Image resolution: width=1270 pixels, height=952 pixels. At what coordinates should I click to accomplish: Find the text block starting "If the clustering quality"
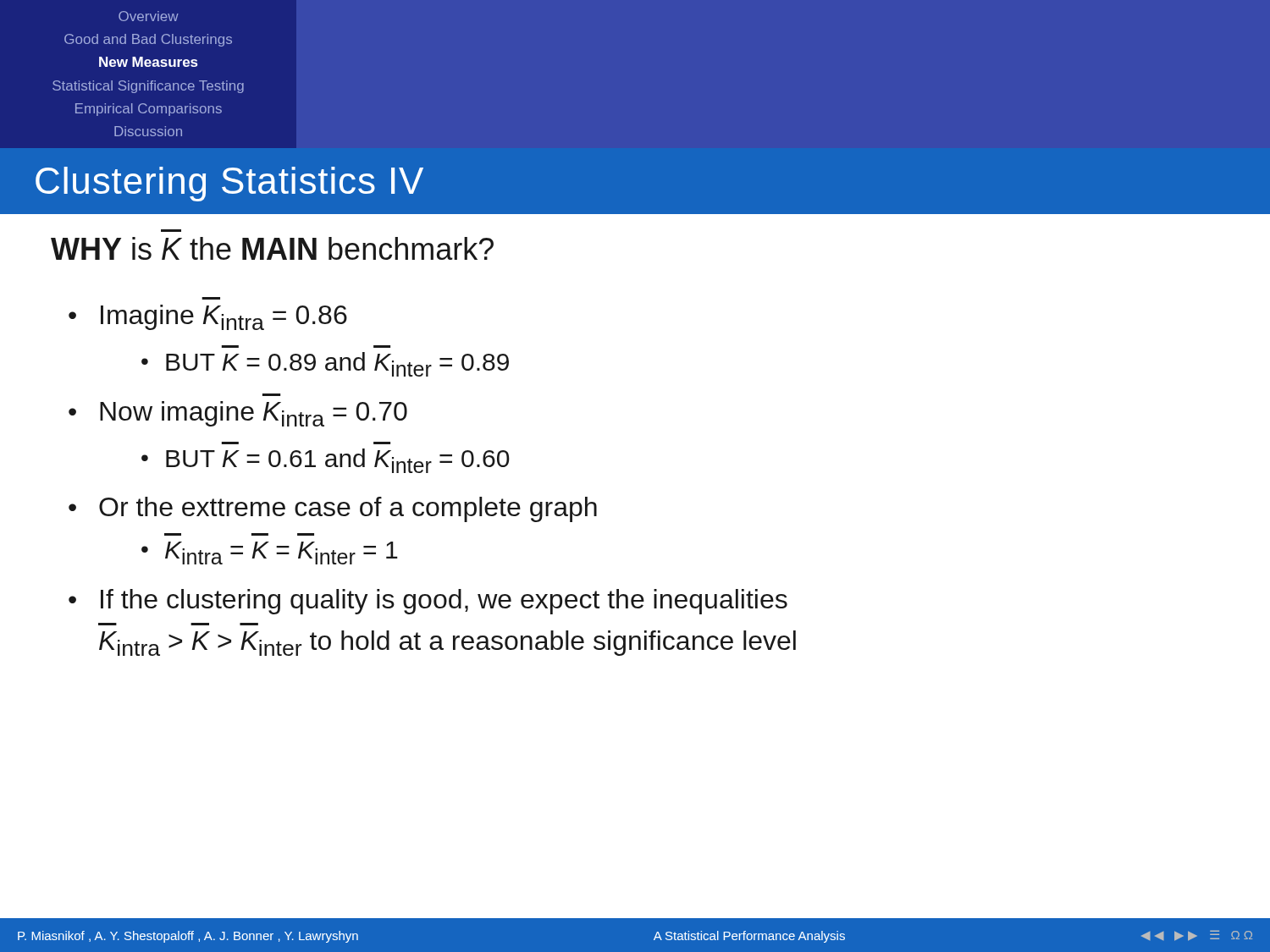pos(448,623)
